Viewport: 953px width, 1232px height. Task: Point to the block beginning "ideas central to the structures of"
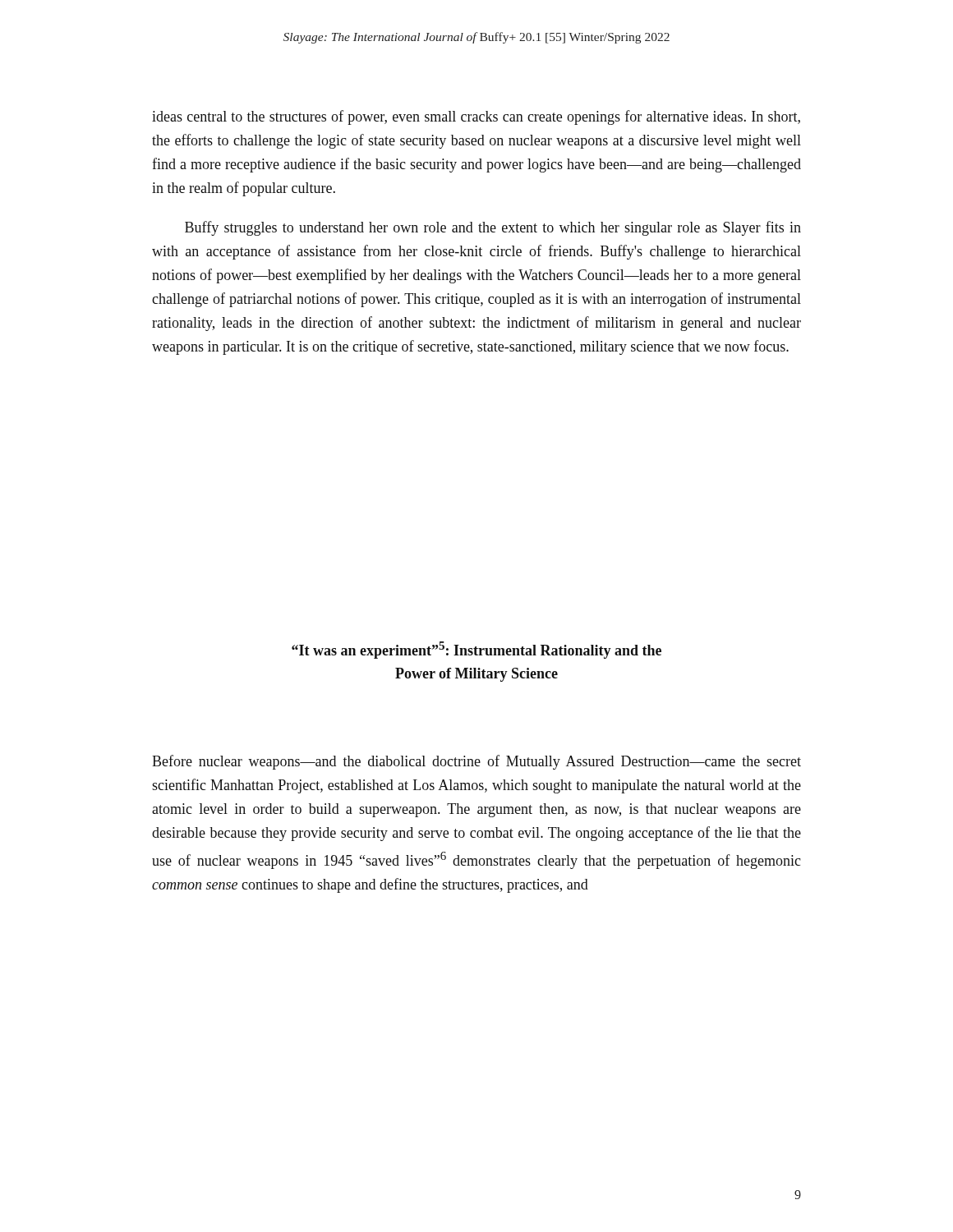click(x=476, y=232)
